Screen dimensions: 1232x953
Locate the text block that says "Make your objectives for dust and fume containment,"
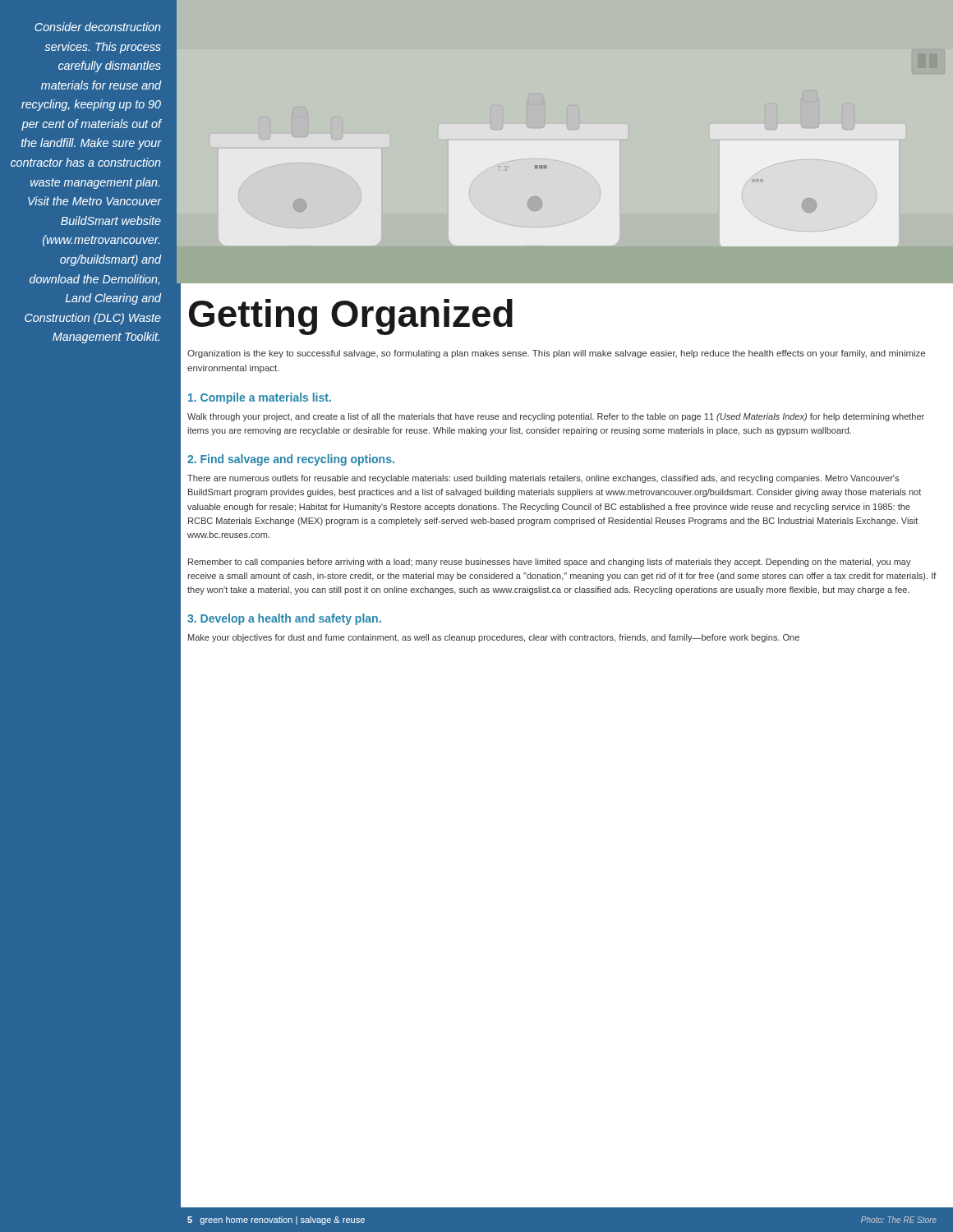click(x=494, y=638)
